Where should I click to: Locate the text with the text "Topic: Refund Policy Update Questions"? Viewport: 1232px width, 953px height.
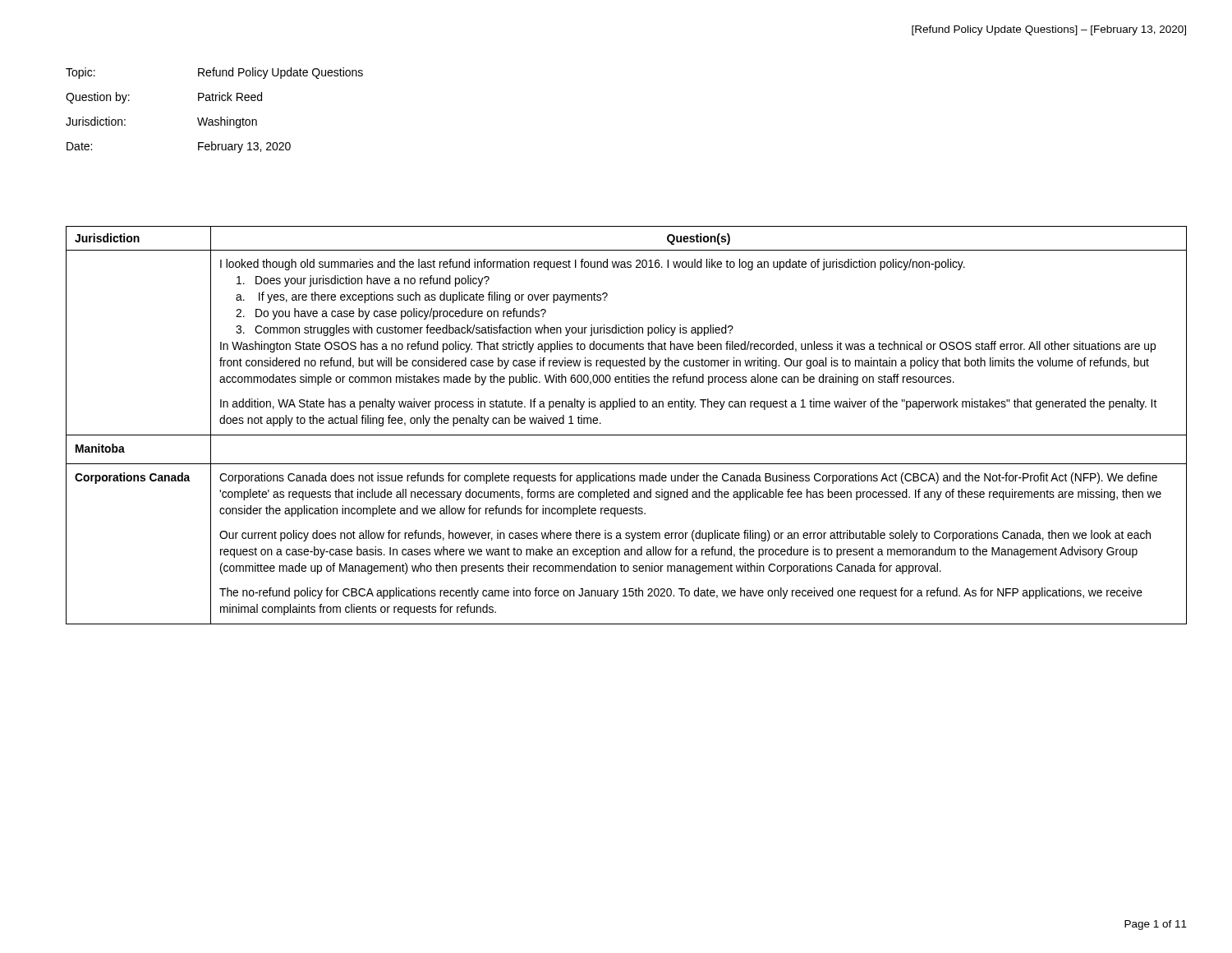click(214, 72)
